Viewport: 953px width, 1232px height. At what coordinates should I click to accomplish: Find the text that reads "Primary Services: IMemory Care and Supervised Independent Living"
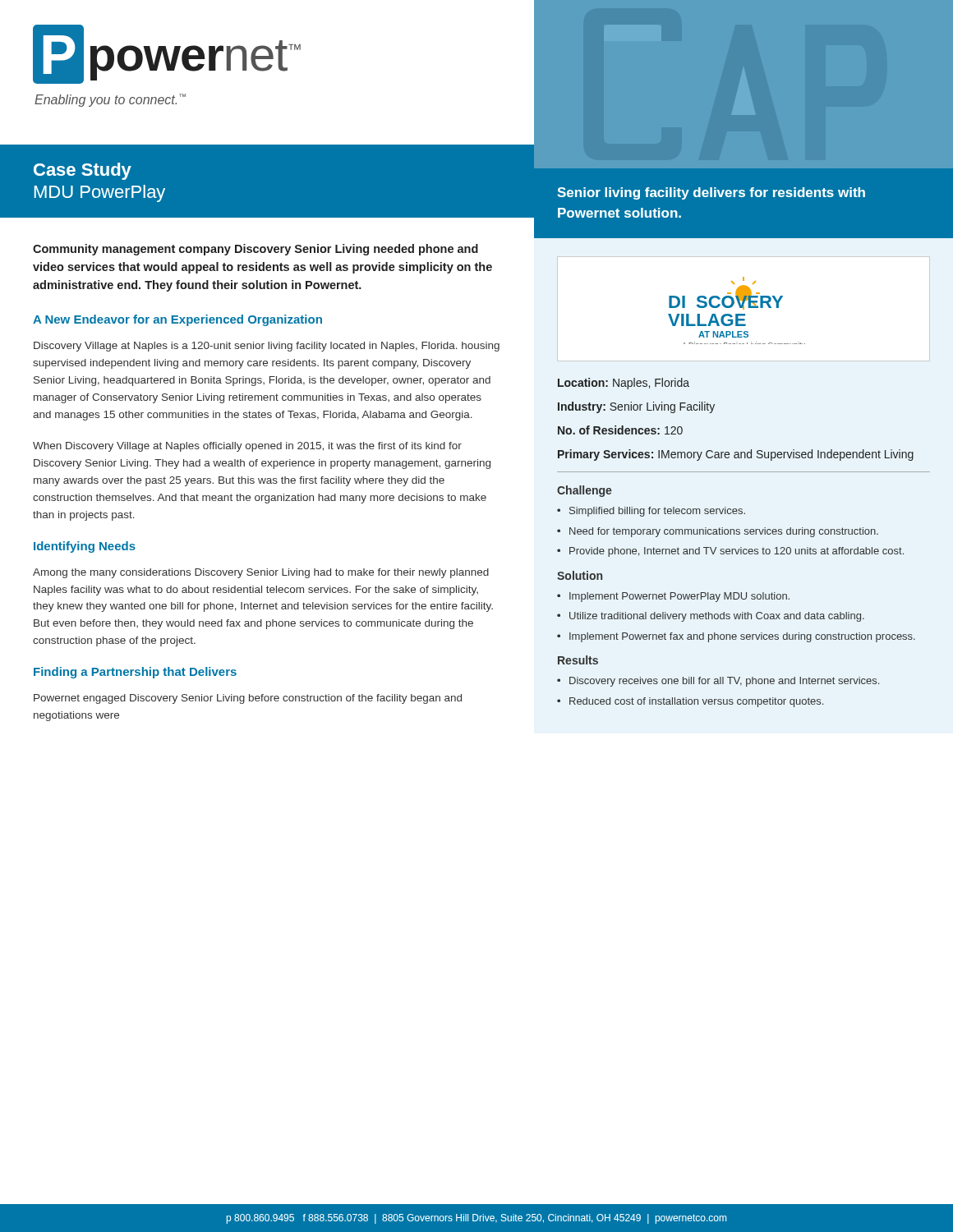[735, 454]
